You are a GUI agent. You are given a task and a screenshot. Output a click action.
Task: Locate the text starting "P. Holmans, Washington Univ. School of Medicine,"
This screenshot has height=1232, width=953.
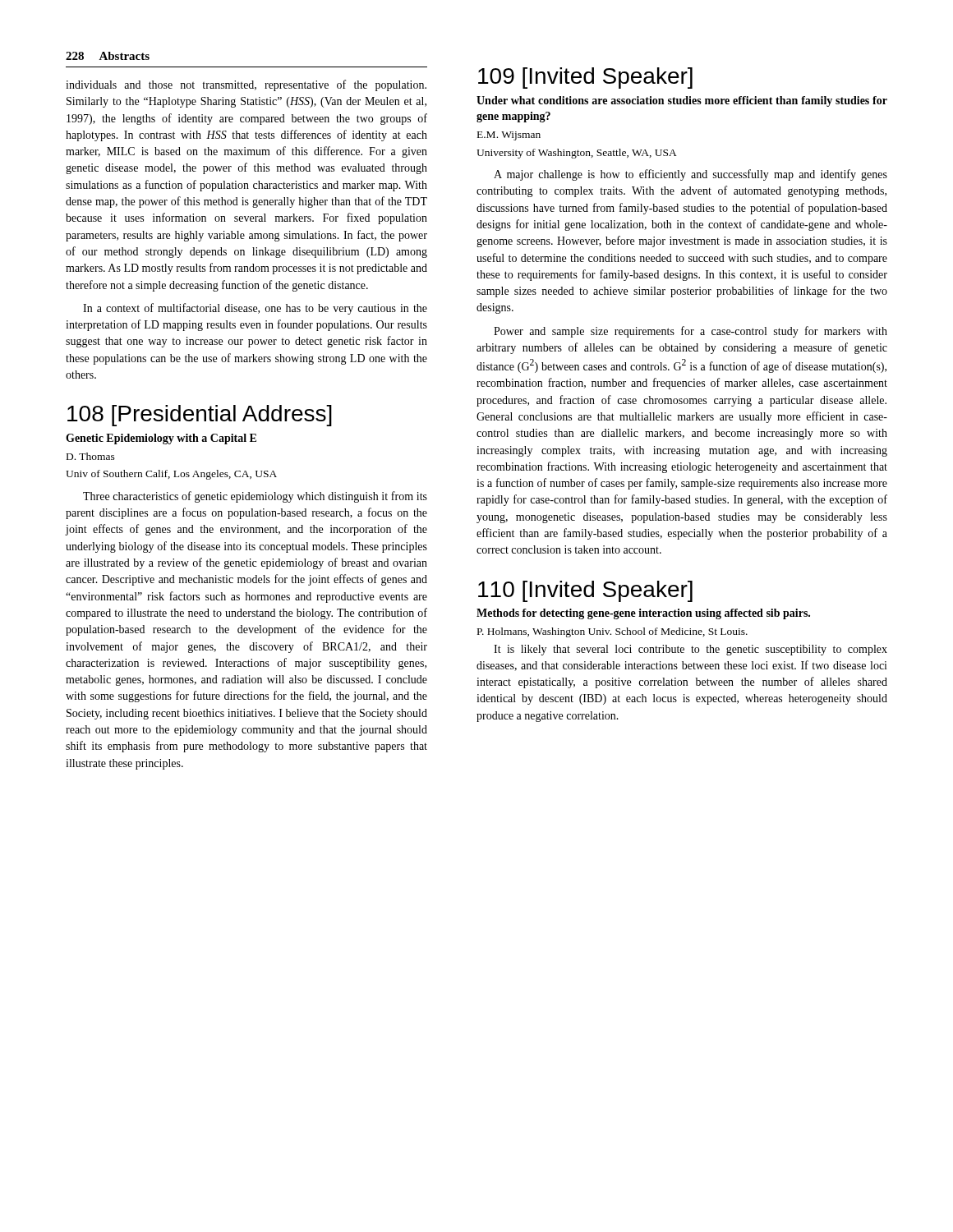682,631
